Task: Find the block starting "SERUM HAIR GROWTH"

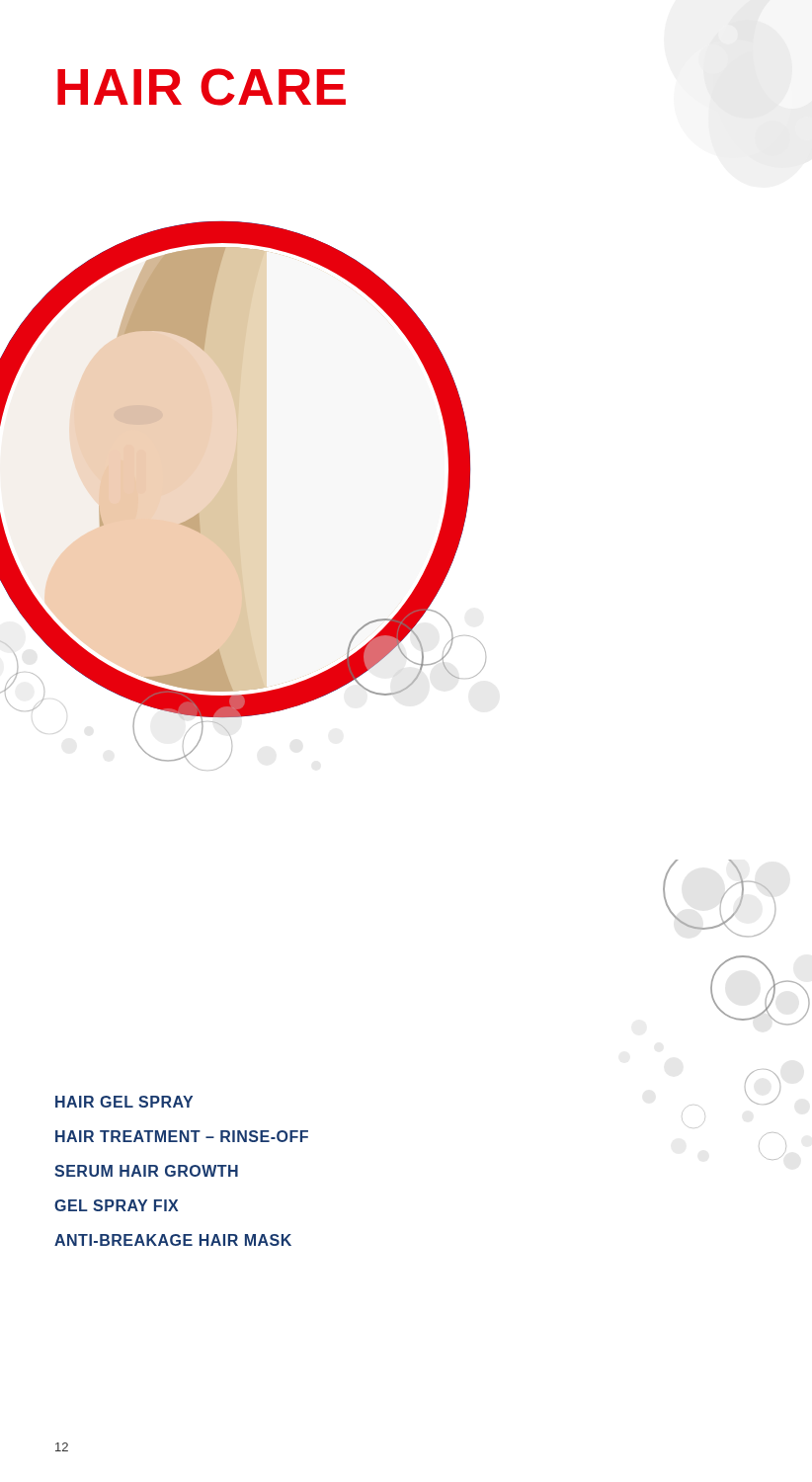Action: tap(147, 1172)
